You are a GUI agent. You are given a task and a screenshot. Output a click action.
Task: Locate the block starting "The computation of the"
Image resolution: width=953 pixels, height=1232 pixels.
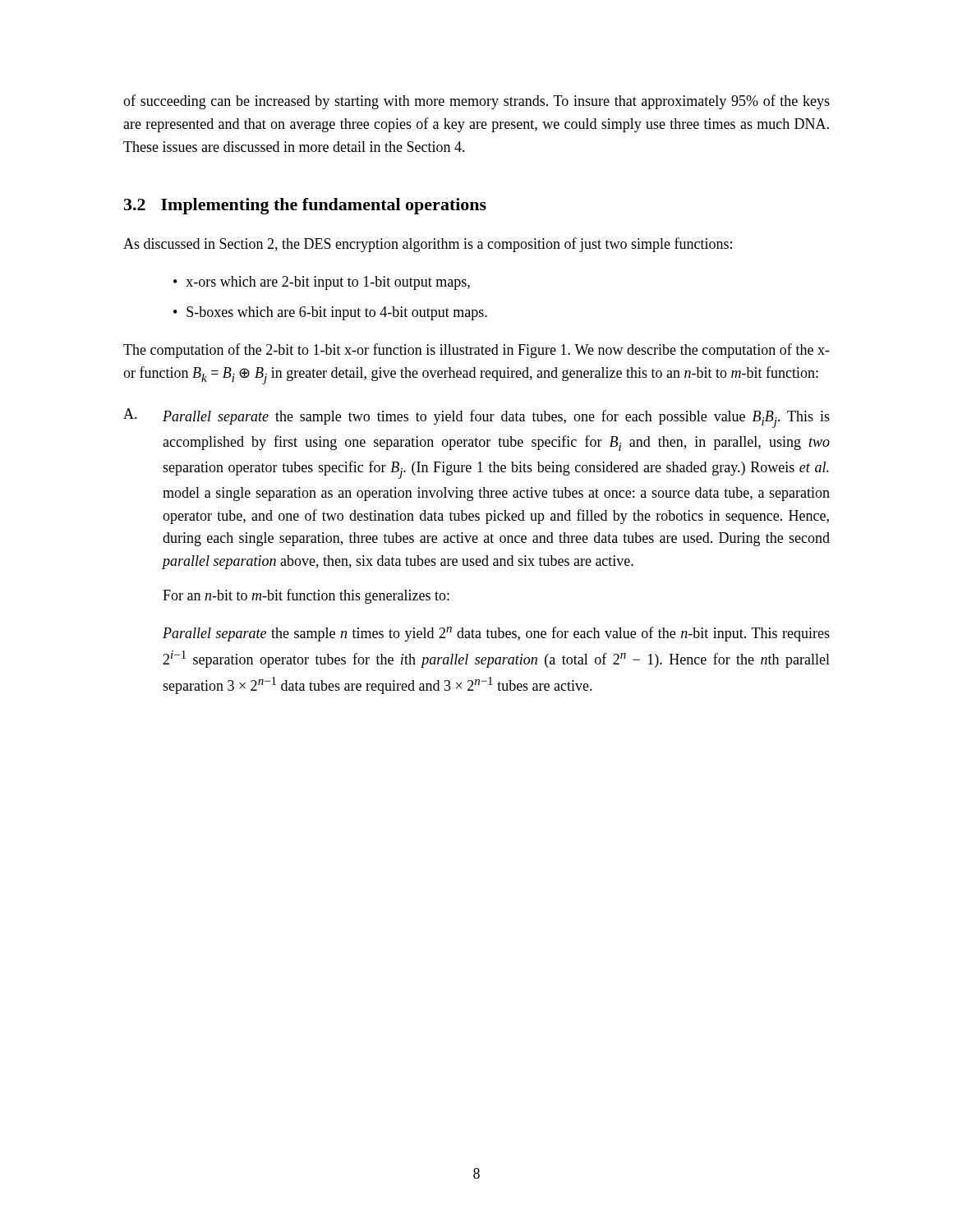pos(476,364)
